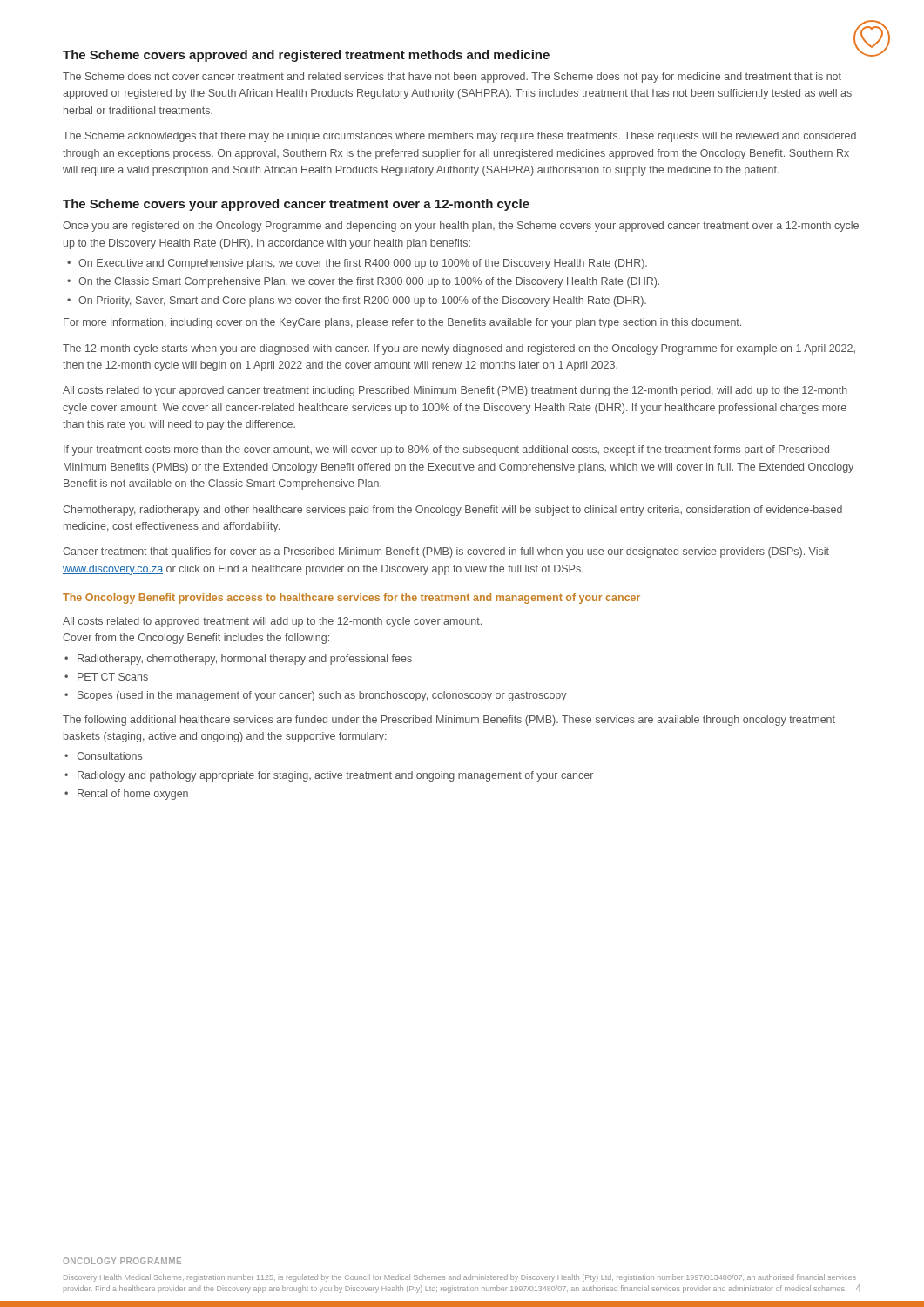This screenshot has height=1307, width=924.
Task: Find the block on this page that starts "On Priority, Saver, Smart and Core"
Action: click(x=363, y=300)
